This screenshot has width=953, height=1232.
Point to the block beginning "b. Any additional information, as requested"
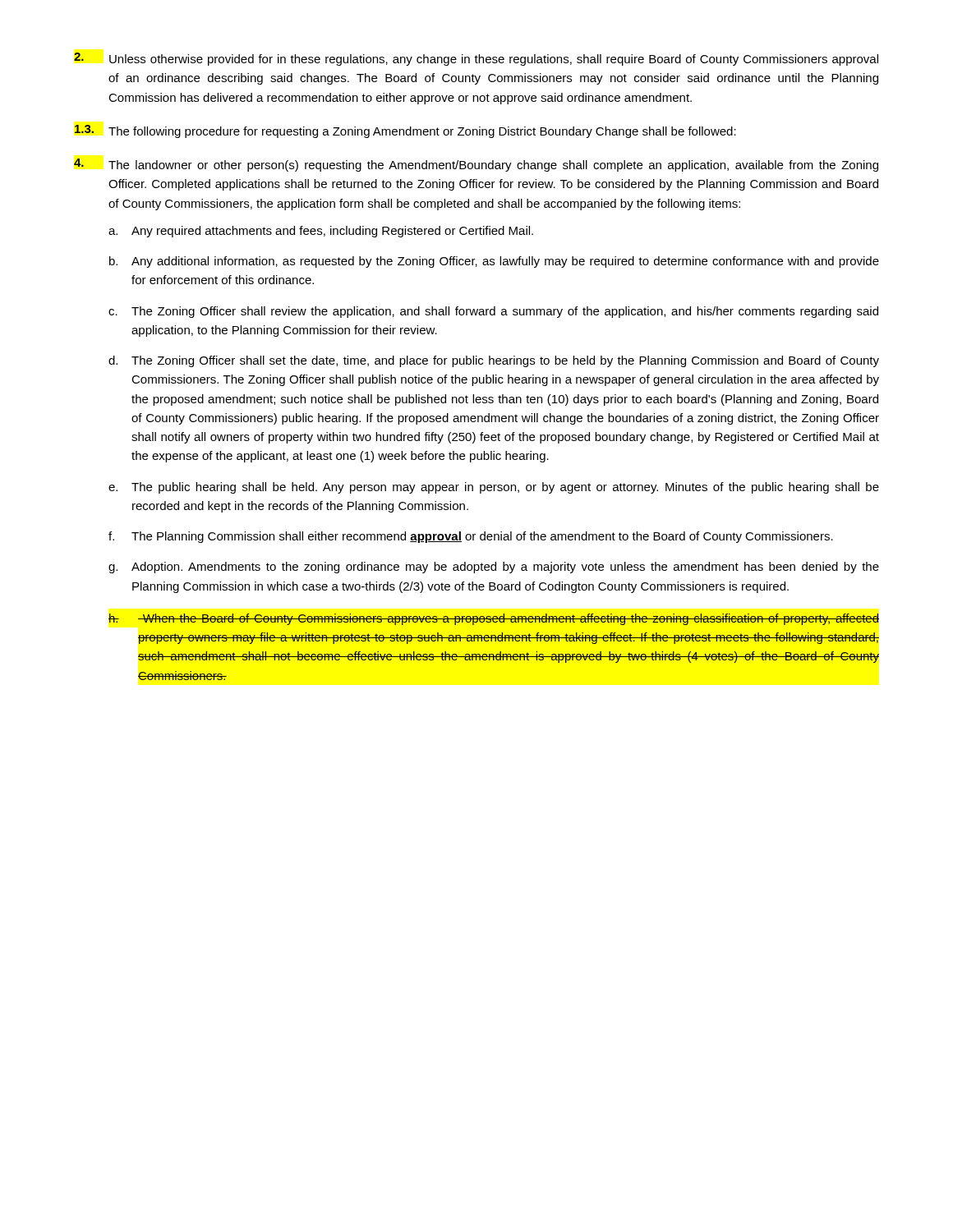(494, 270)
